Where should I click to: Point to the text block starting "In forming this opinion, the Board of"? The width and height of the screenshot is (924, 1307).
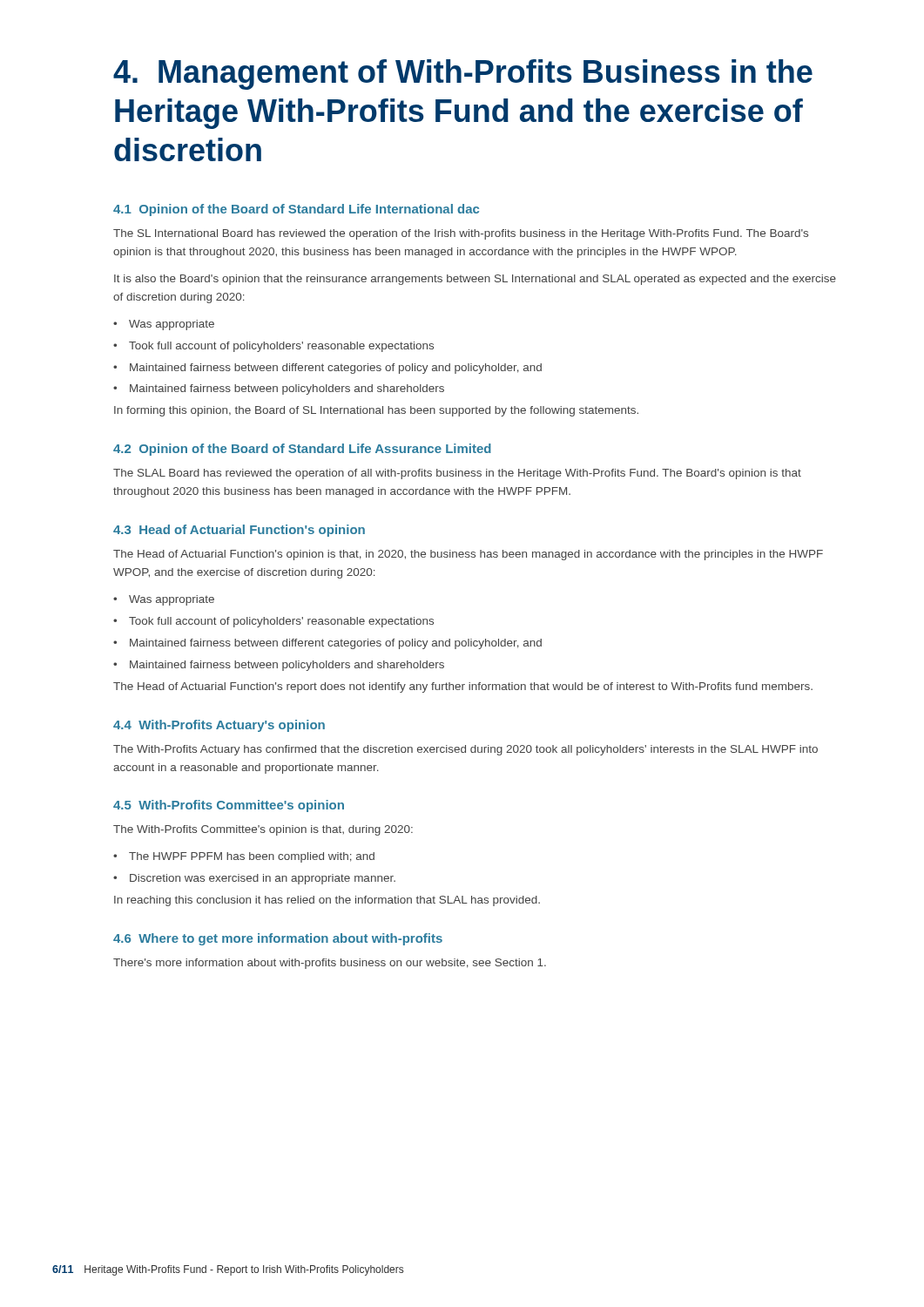click(x=475, y=411)
